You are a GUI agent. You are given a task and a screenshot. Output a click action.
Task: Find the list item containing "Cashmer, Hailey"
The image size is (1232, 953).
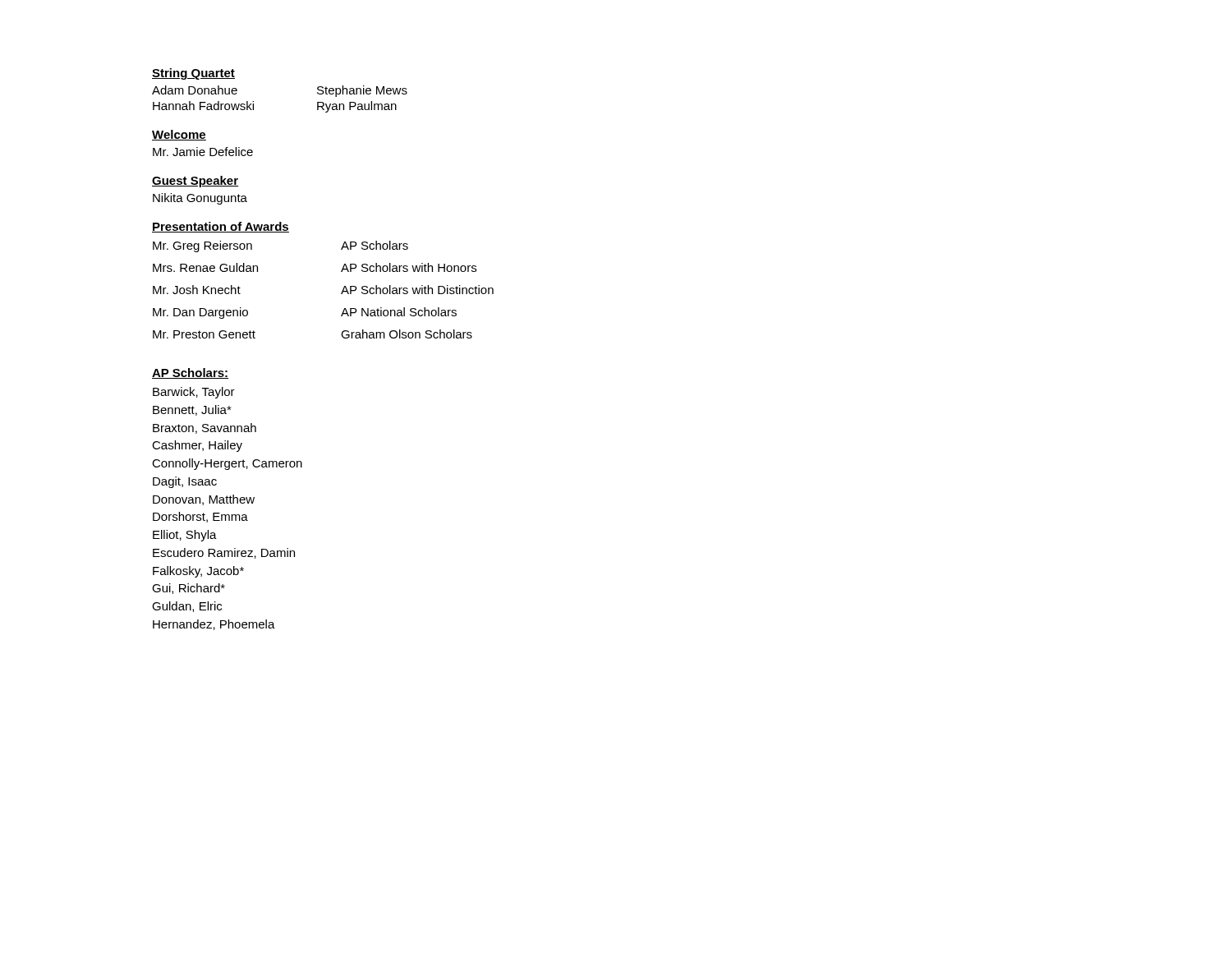click(197, 445)
